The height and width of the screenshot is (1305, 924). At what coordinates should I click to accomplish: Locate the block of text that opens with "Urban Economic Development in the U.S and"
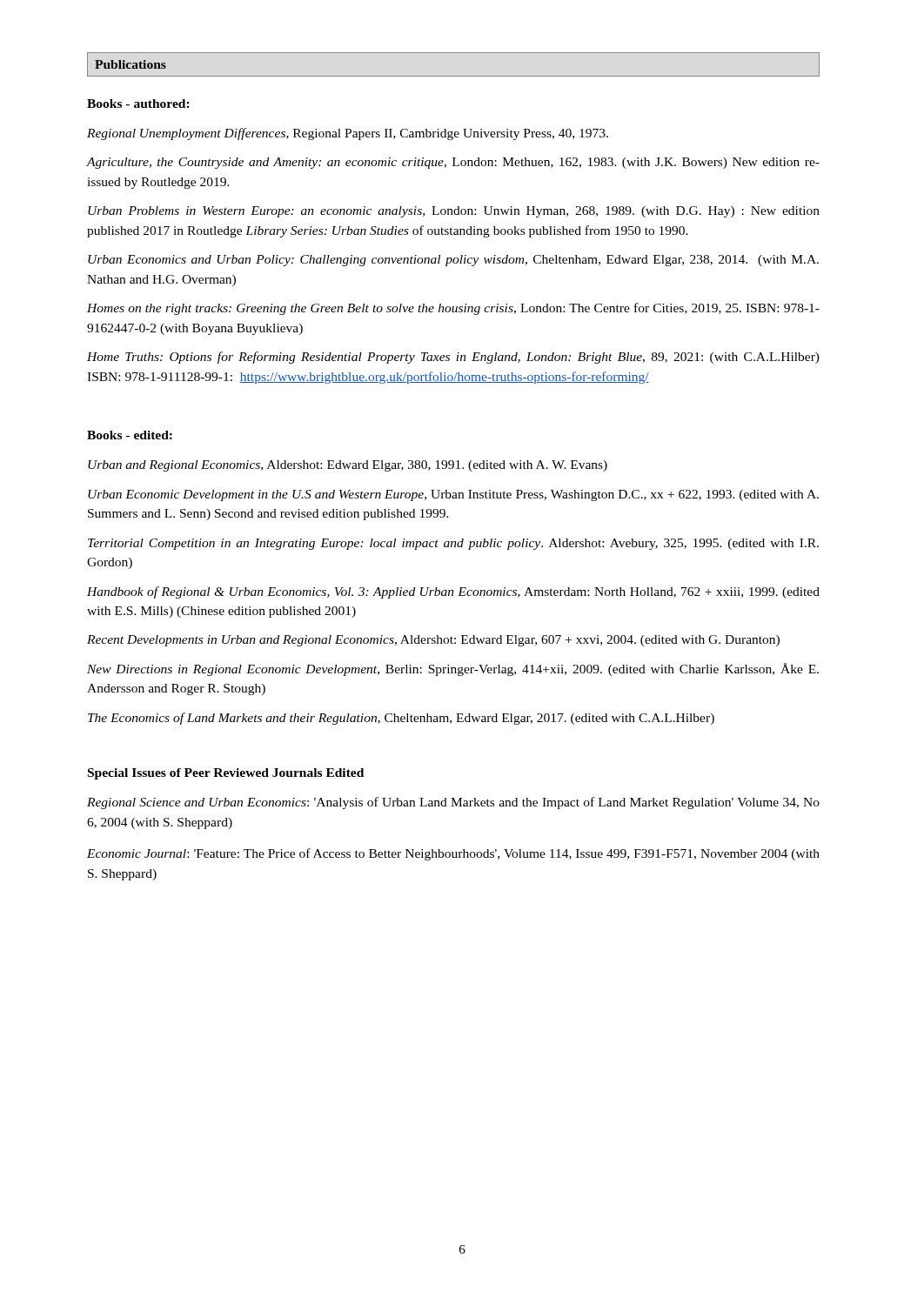coord(453,503)
